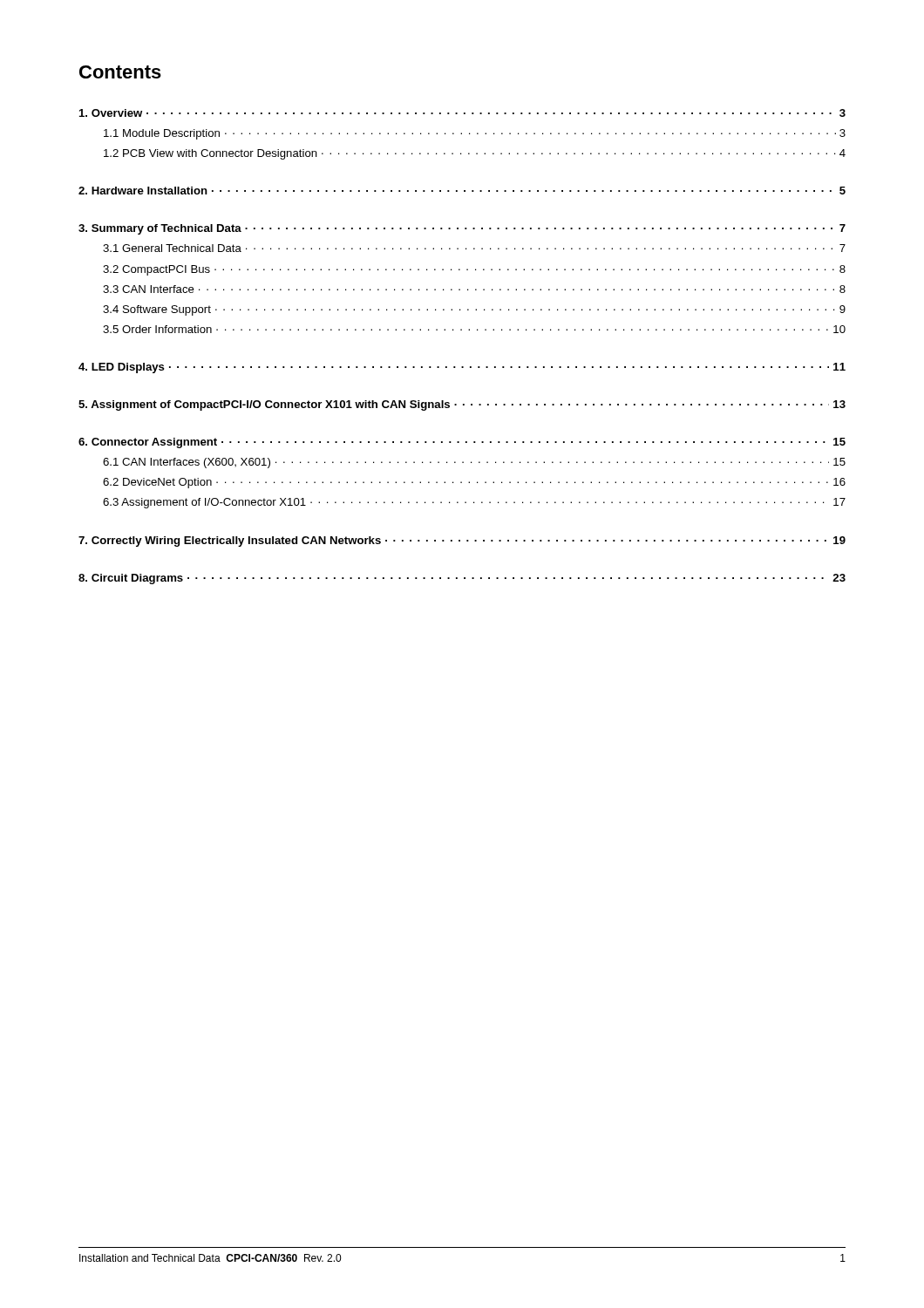The image size is (924, 1308).
Task: Find the block starting "3. Summary of Technical Data"
Action: (462, 228)
